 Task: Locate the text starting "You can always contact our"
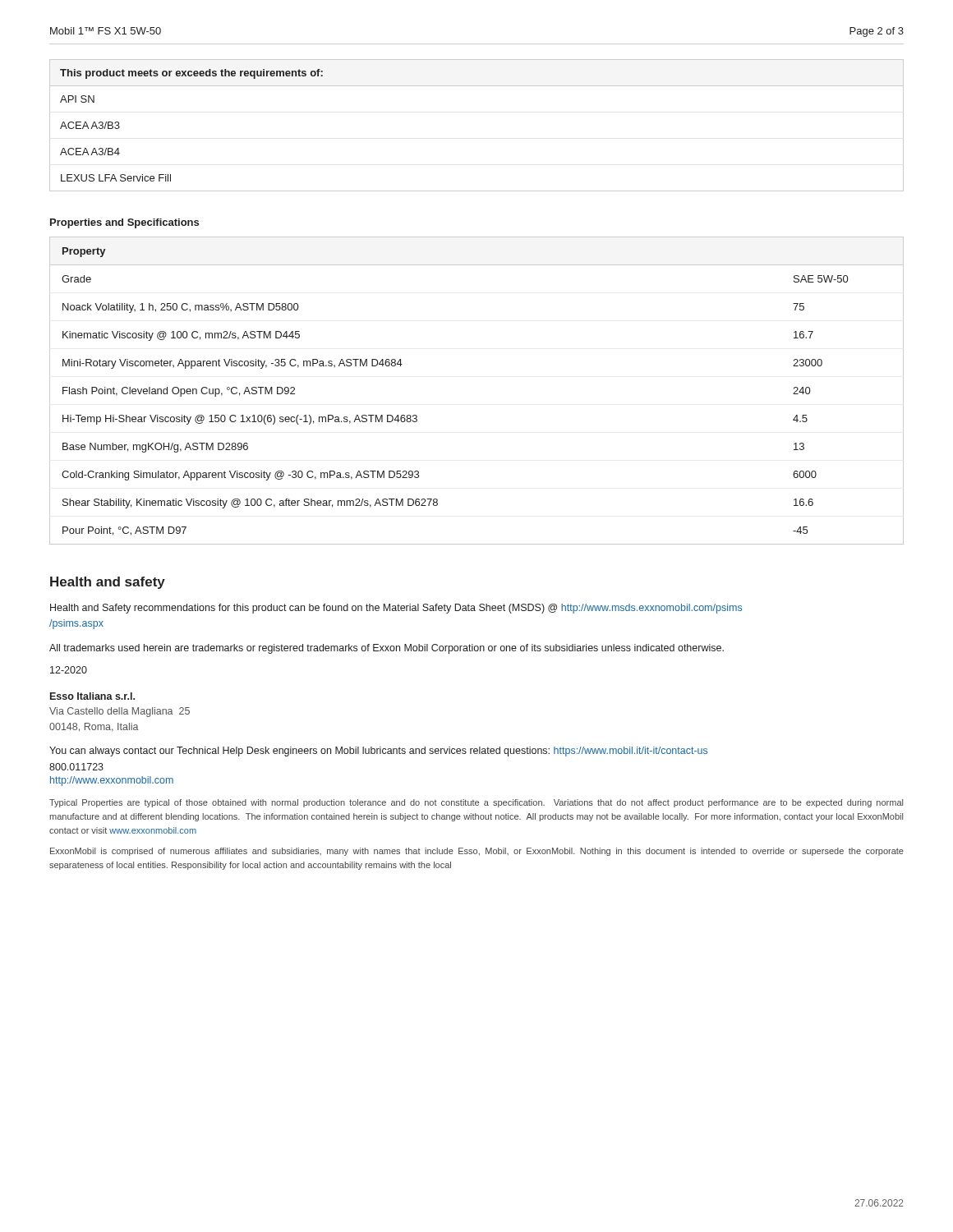(x=379, y=750)
